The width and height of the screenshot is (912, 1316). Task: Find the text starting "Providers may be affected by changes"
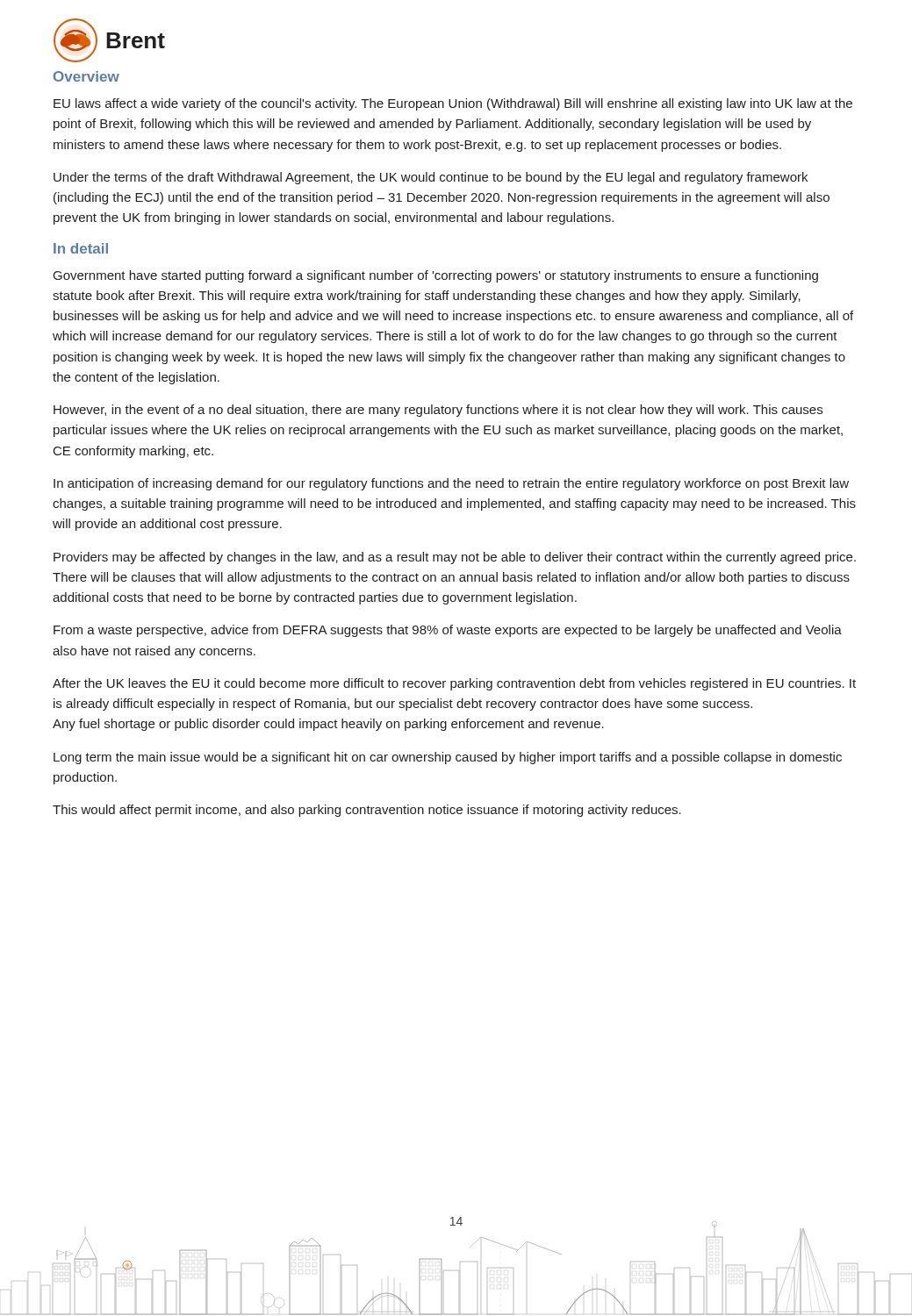coord(455,577)
